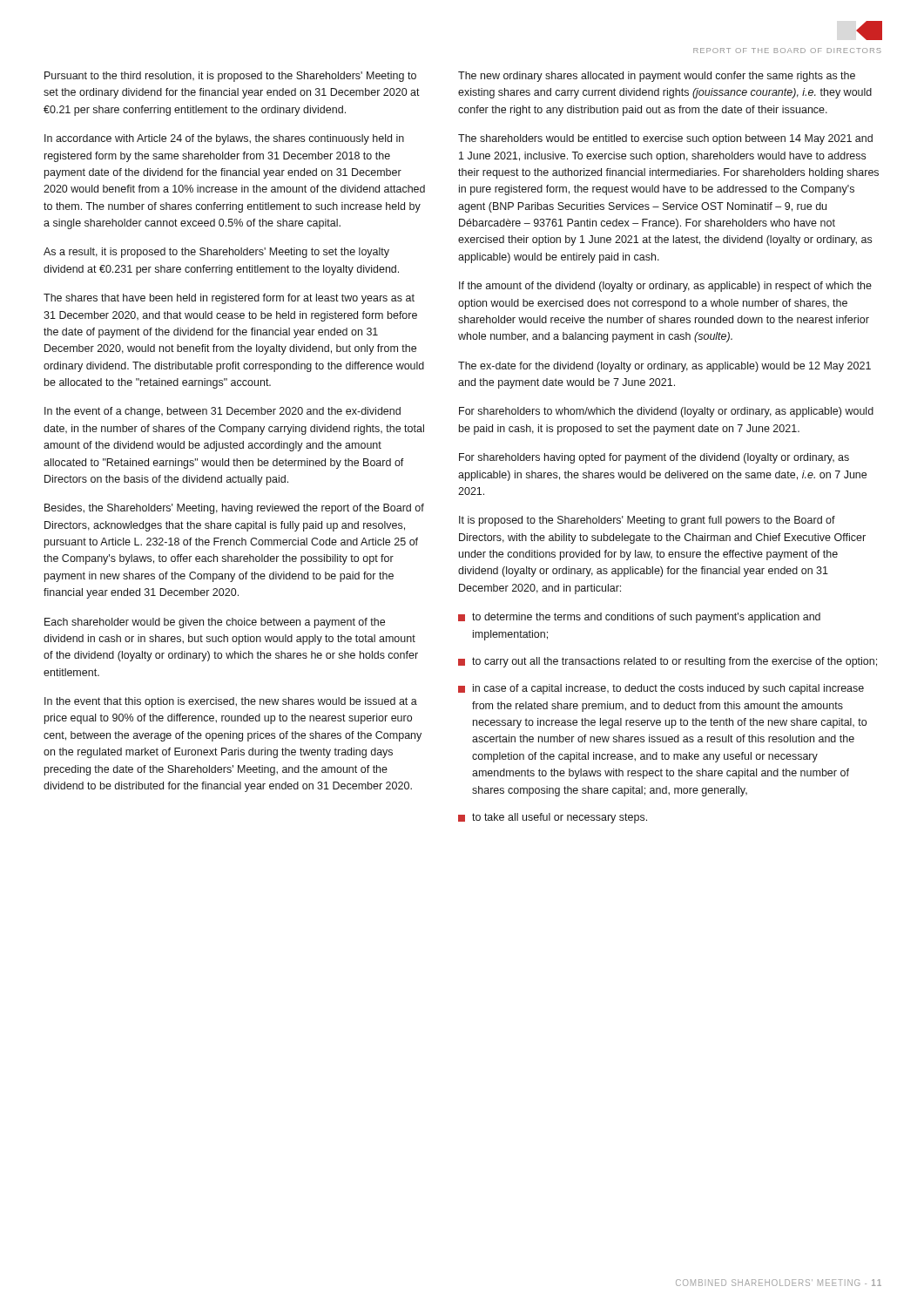Point to the text starting "Besides, the Shareholders'"
This screenshot has width=924, height=1307.
click(234, 550)
